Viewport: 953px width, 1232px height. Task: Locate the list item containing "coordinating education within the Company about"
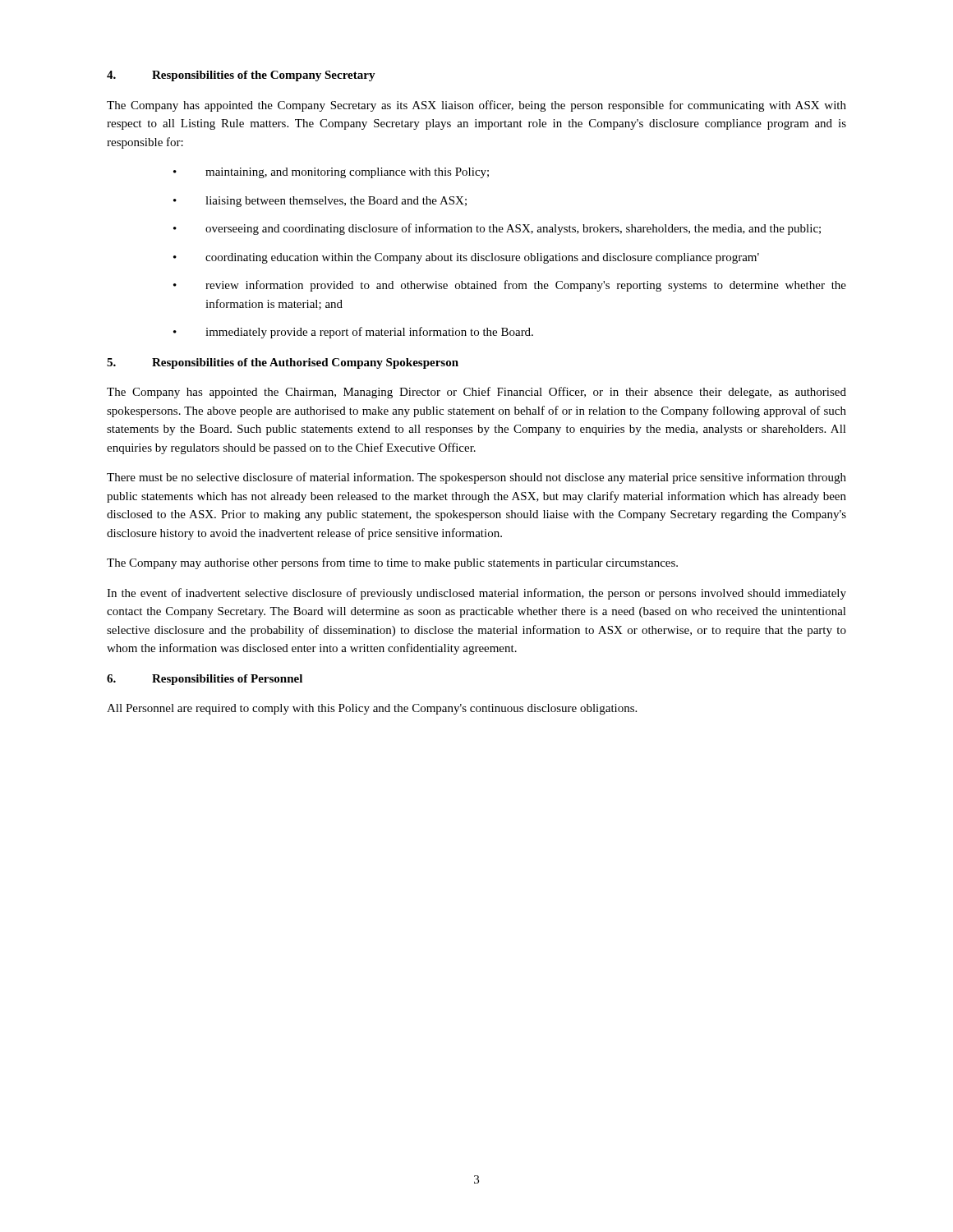click(526, 257)
